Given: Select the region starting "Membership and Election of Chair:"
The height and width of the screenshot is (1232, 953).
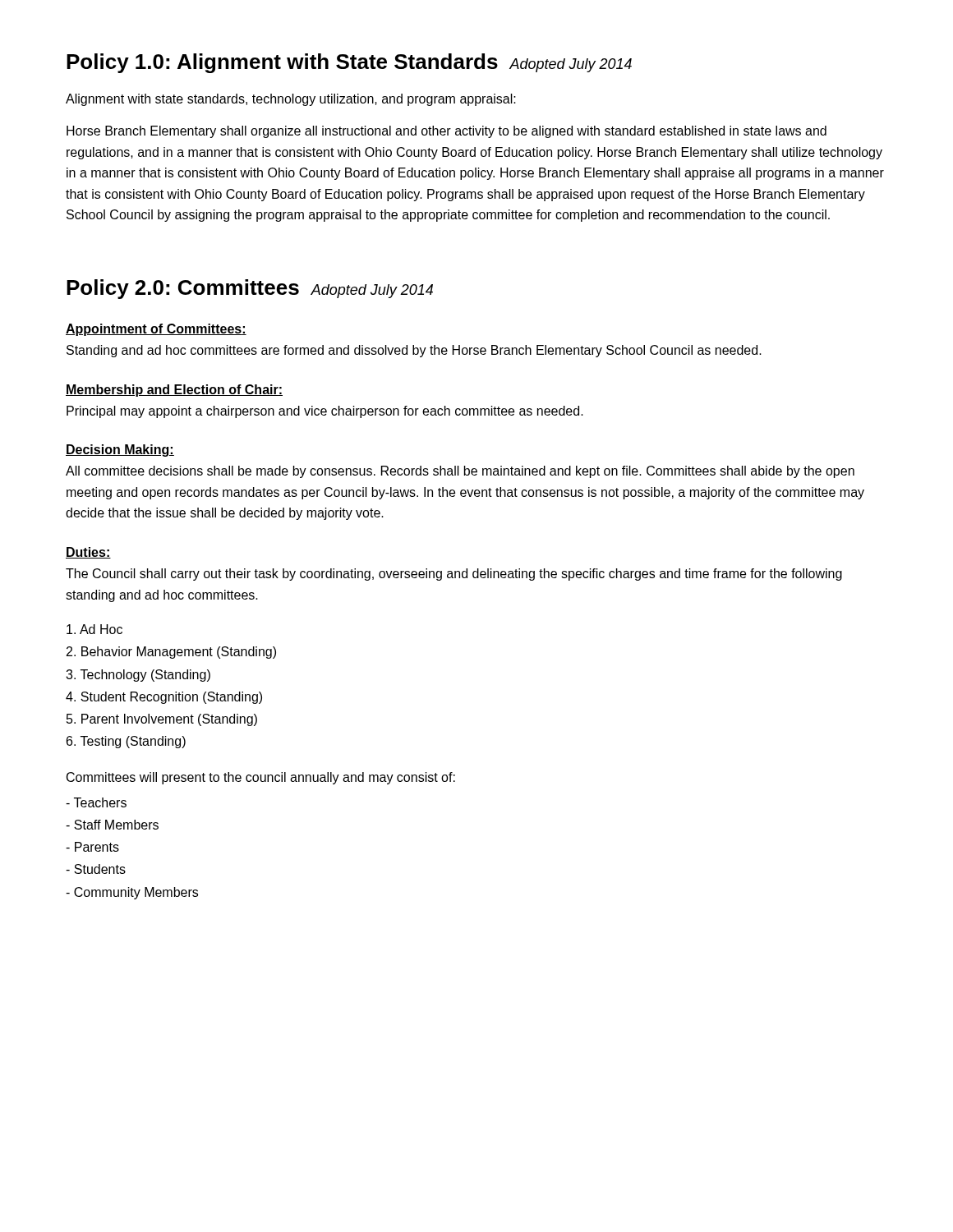Looking at the screenshot, I should tap(174, 389).
